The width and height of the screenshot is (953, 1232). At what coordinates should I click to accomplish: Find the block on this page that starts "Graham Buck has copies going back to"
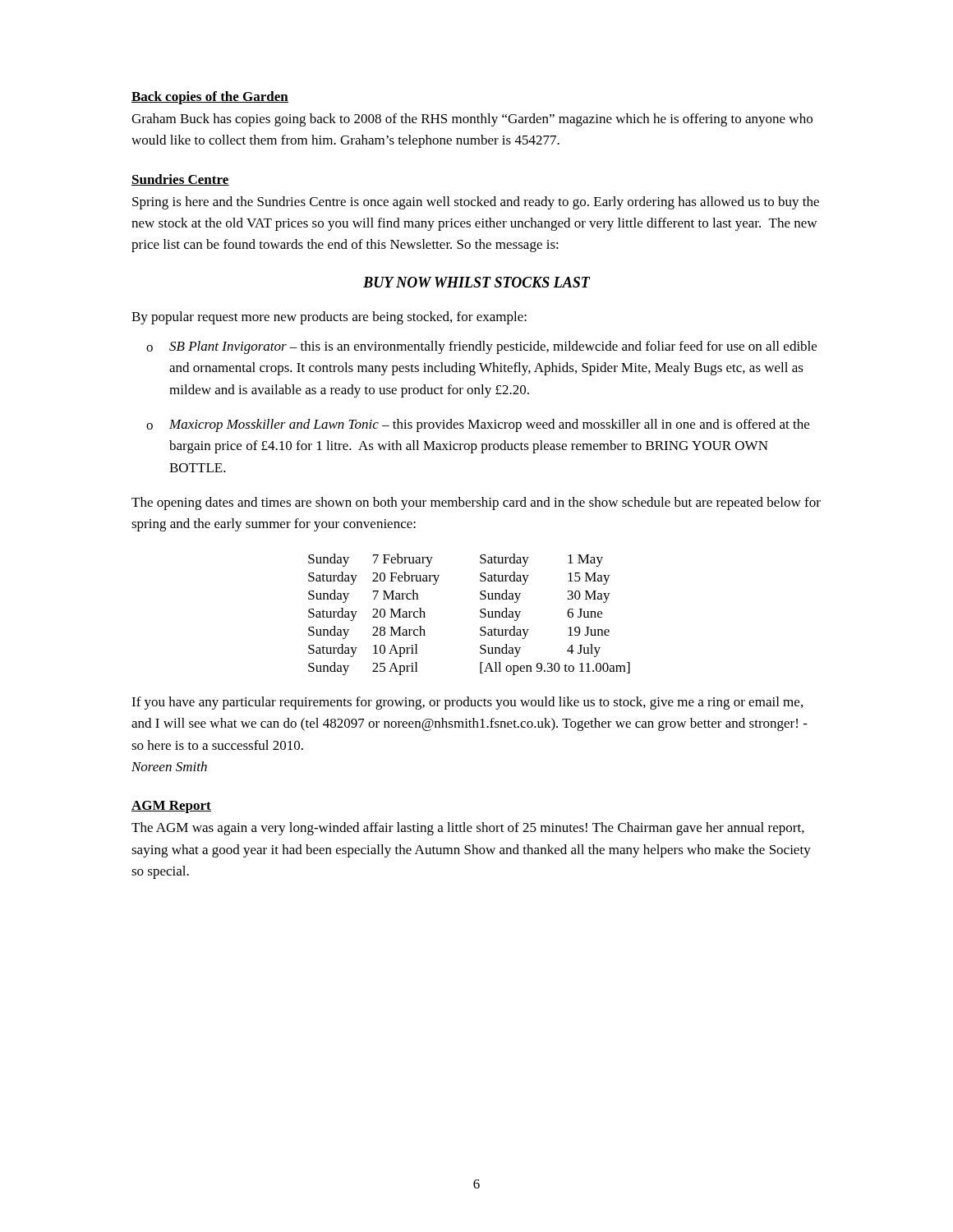coord(472,129)
